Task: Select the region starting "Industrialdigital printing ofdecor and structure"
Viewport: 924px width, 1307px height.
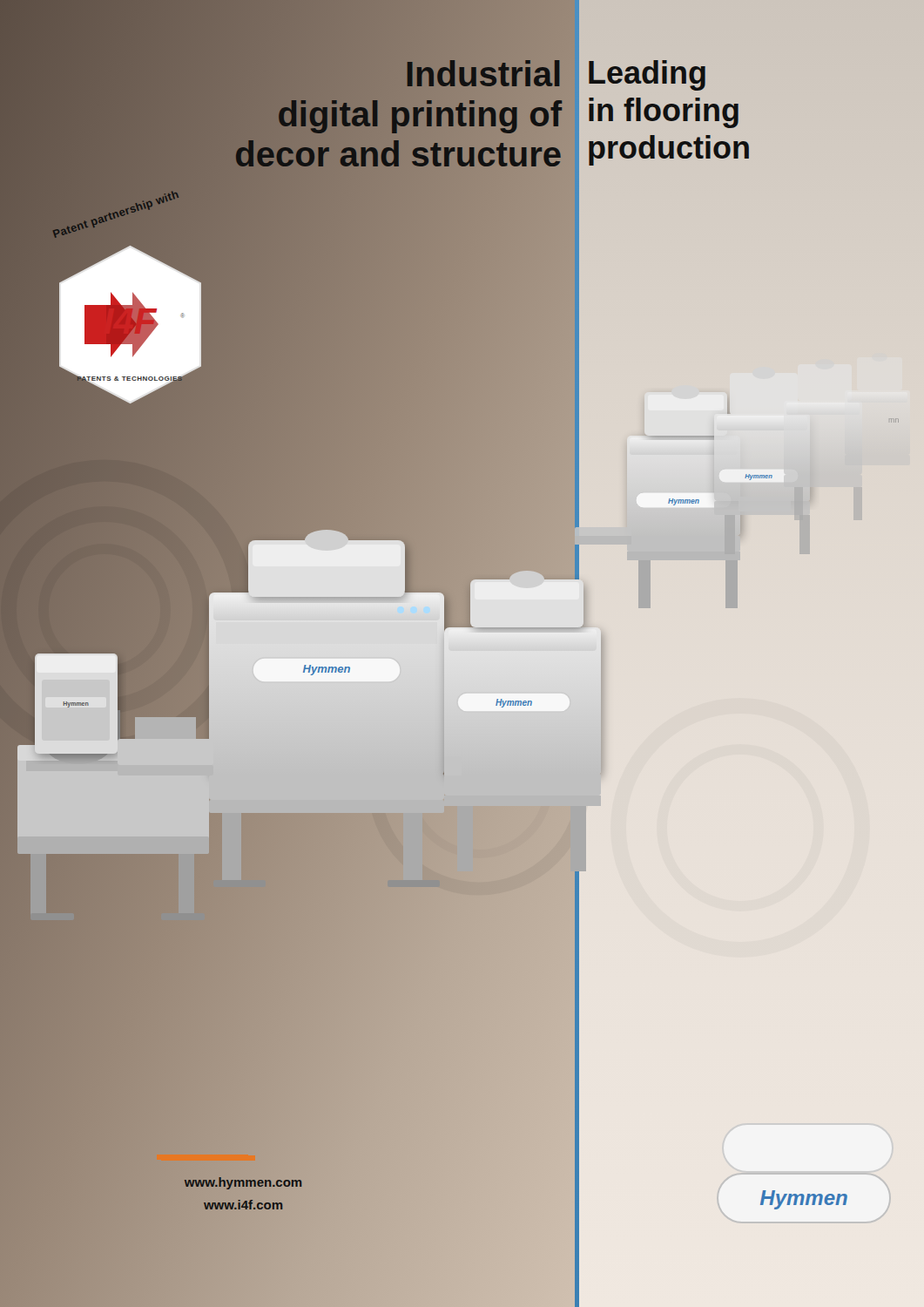Action: click(x=366, y=114)
